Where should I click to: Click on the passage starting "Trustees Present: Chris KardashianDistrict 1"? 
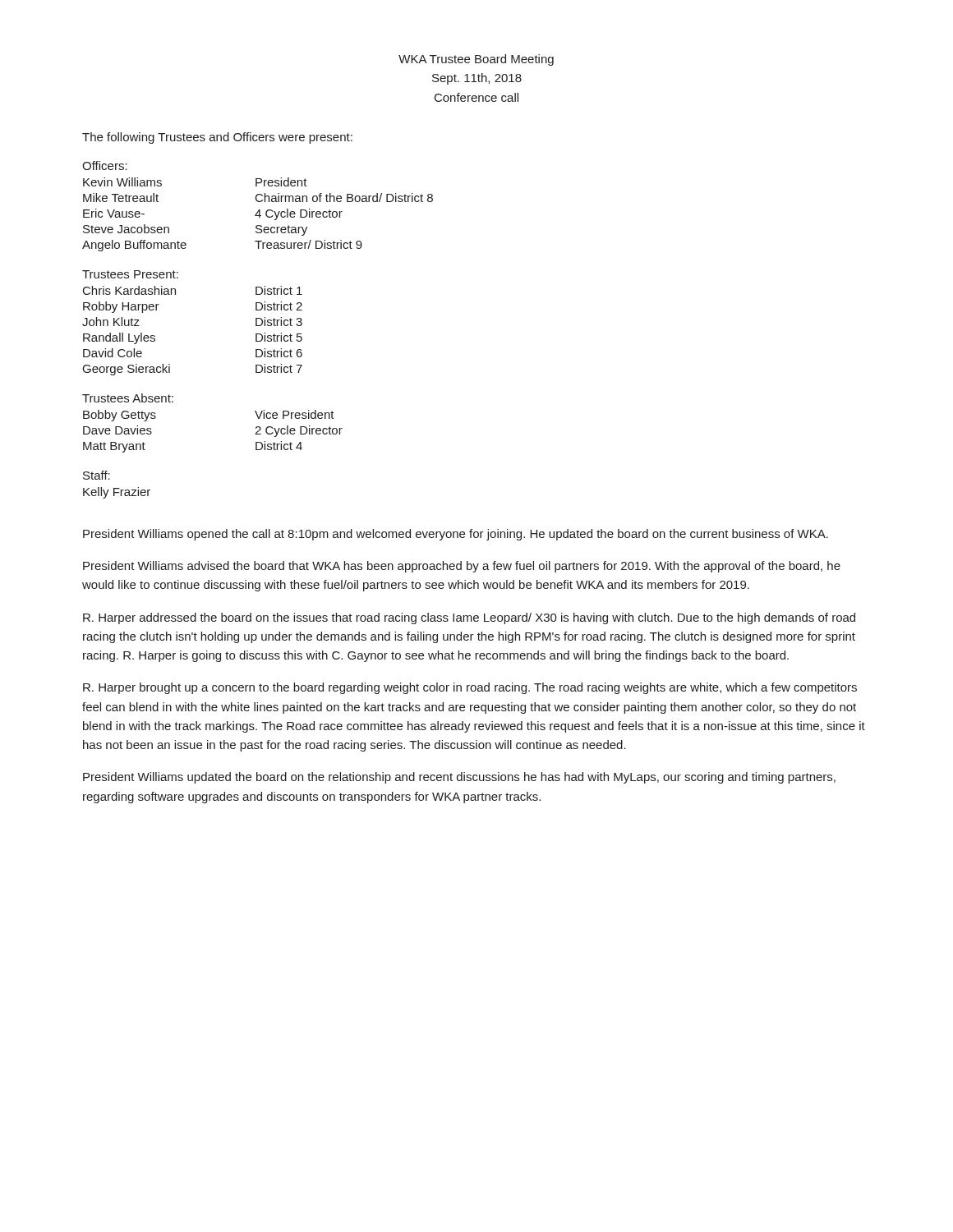point(130,274)
